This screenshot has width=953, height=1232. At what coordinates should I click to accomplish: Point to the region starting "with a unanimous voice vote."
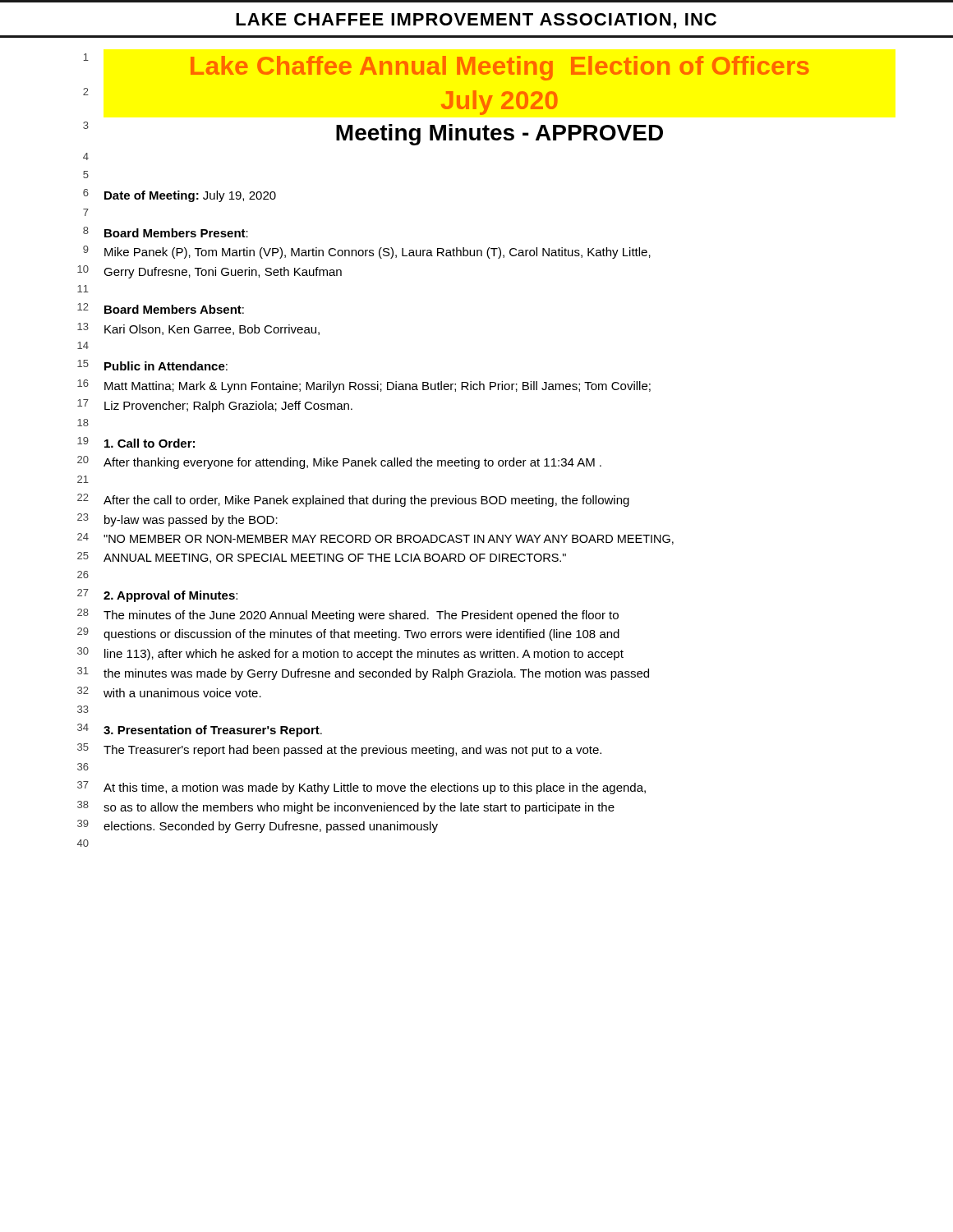coord(183,692)
